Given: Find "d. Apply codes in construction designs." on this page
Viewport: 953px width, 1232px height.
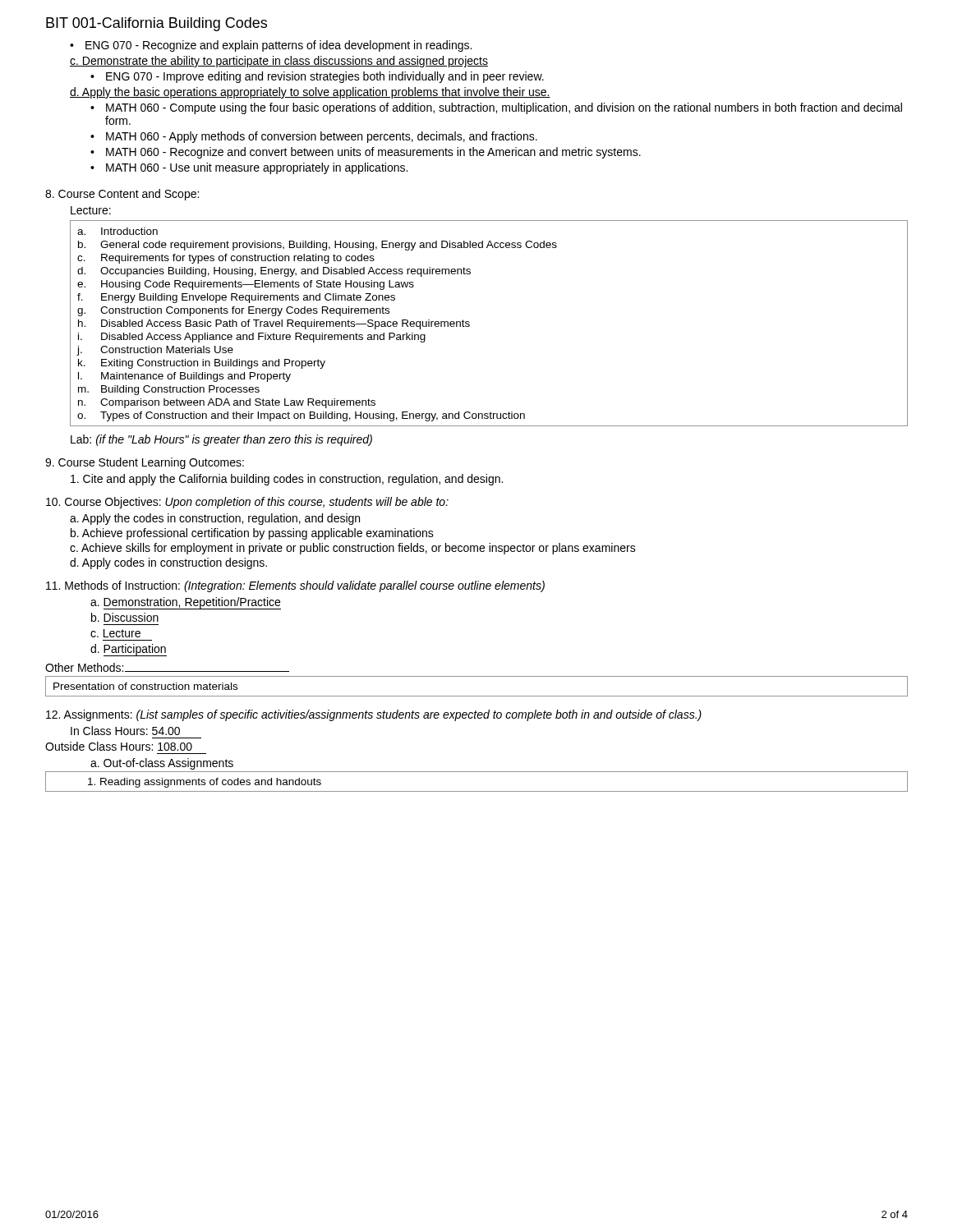Looking at the screenshot, I should pyautogui.click(x=169, y=563).
